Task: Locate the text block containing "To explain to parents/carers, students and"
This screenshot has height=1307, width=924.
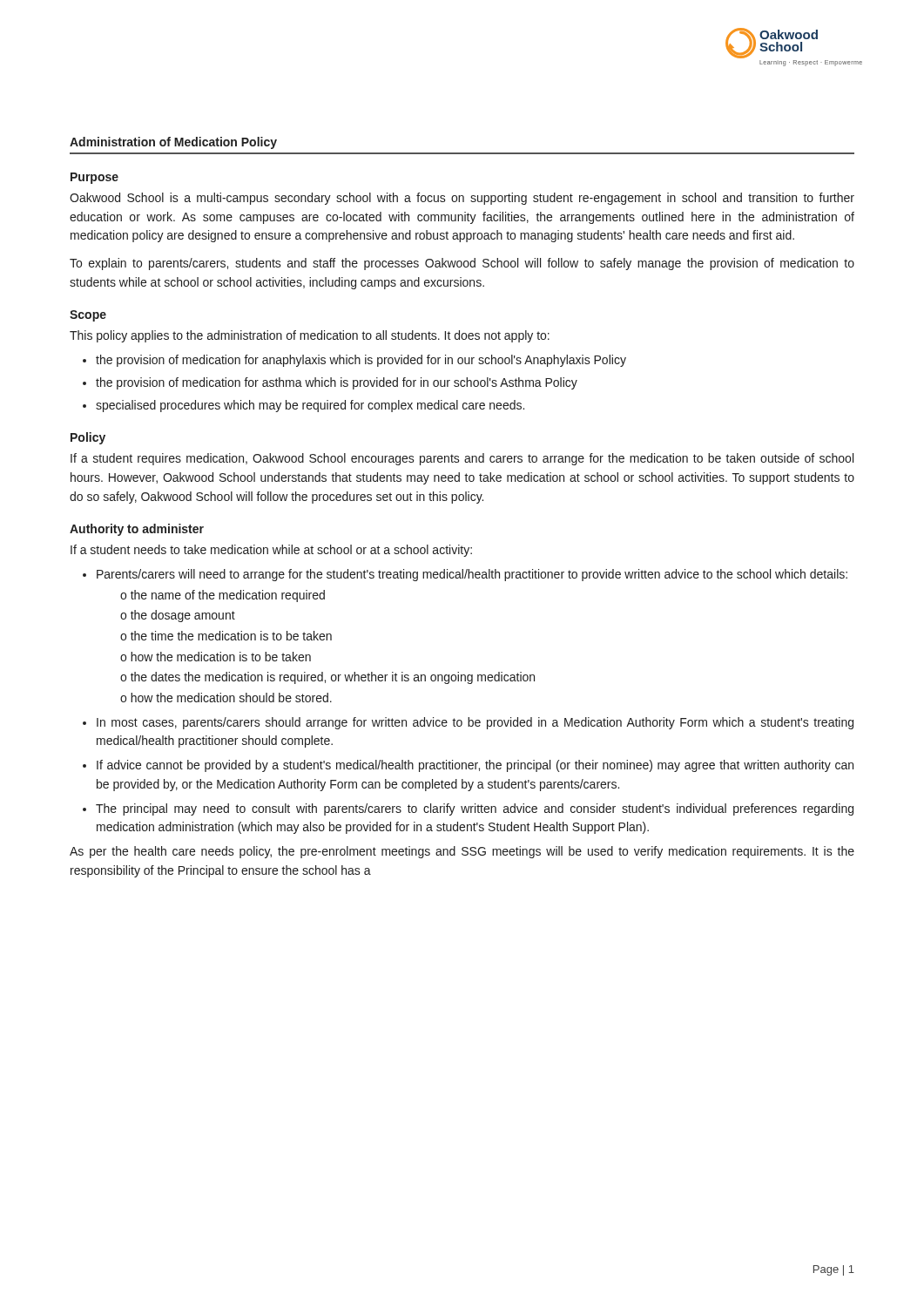Action: point(462,273)
